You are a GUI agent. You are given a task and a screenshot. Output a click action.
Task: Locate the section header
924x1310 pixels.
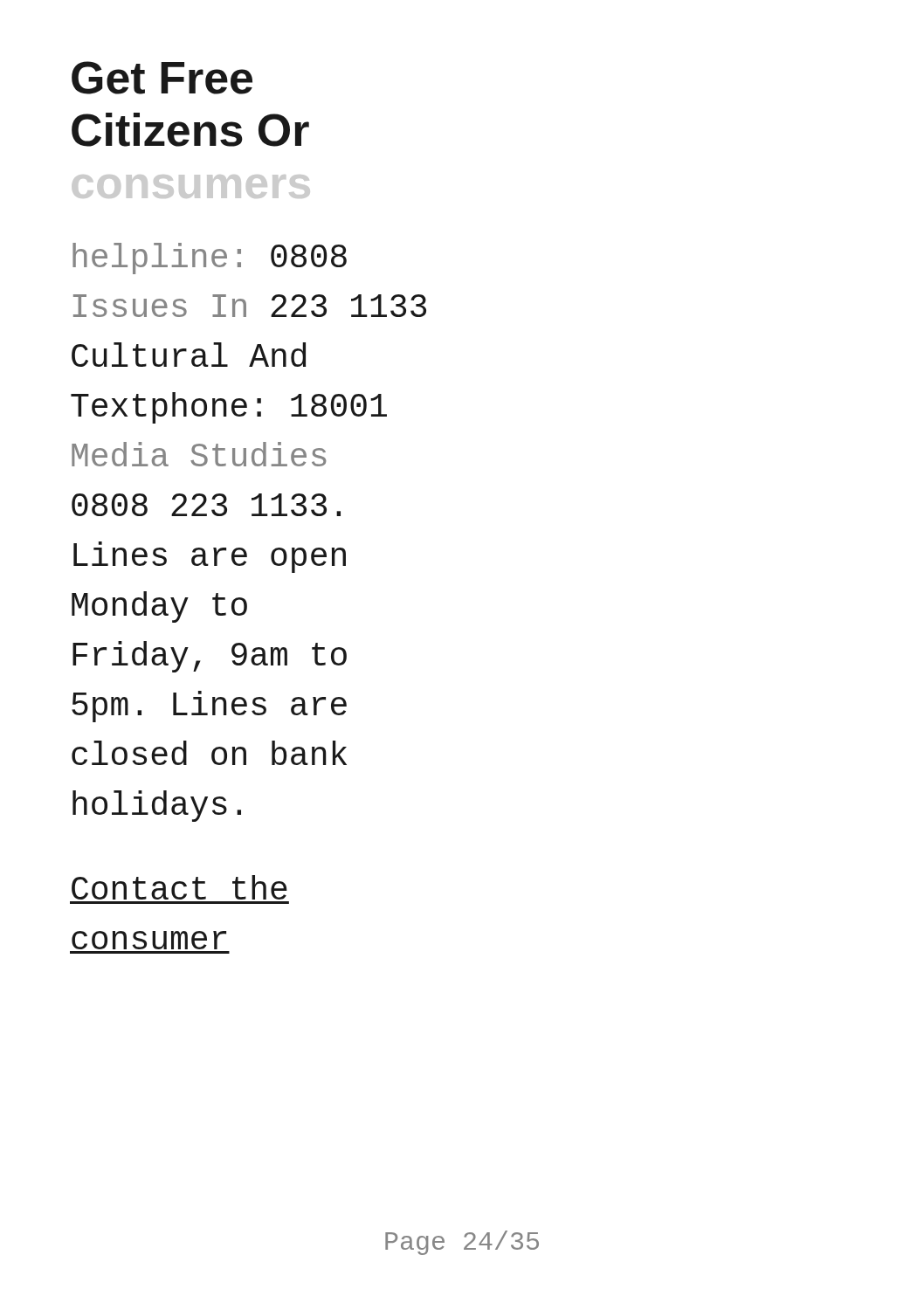[x=191, y=182]
